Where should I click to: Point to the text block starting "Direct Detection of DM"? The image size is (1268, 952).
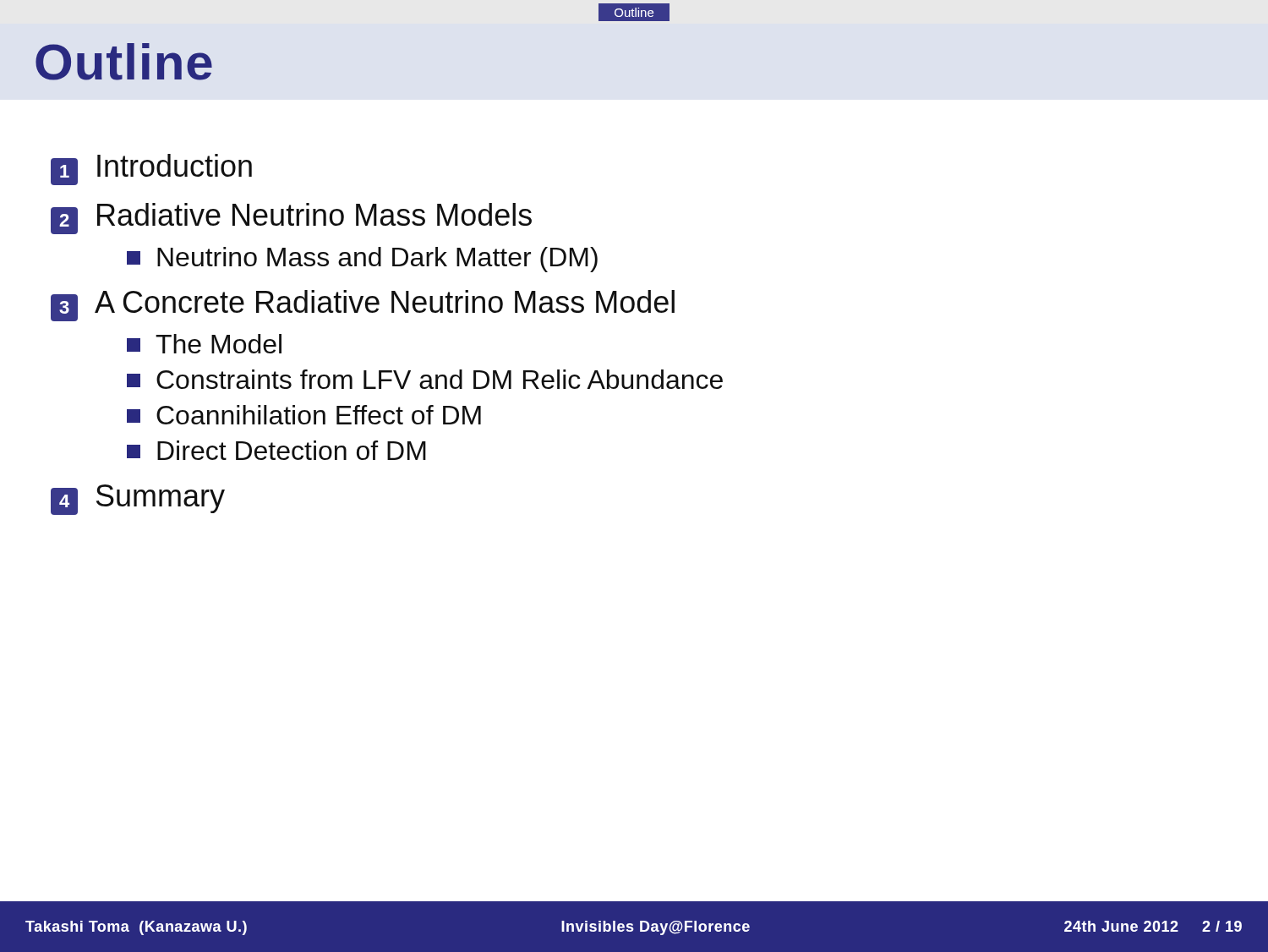pos(277,451)
